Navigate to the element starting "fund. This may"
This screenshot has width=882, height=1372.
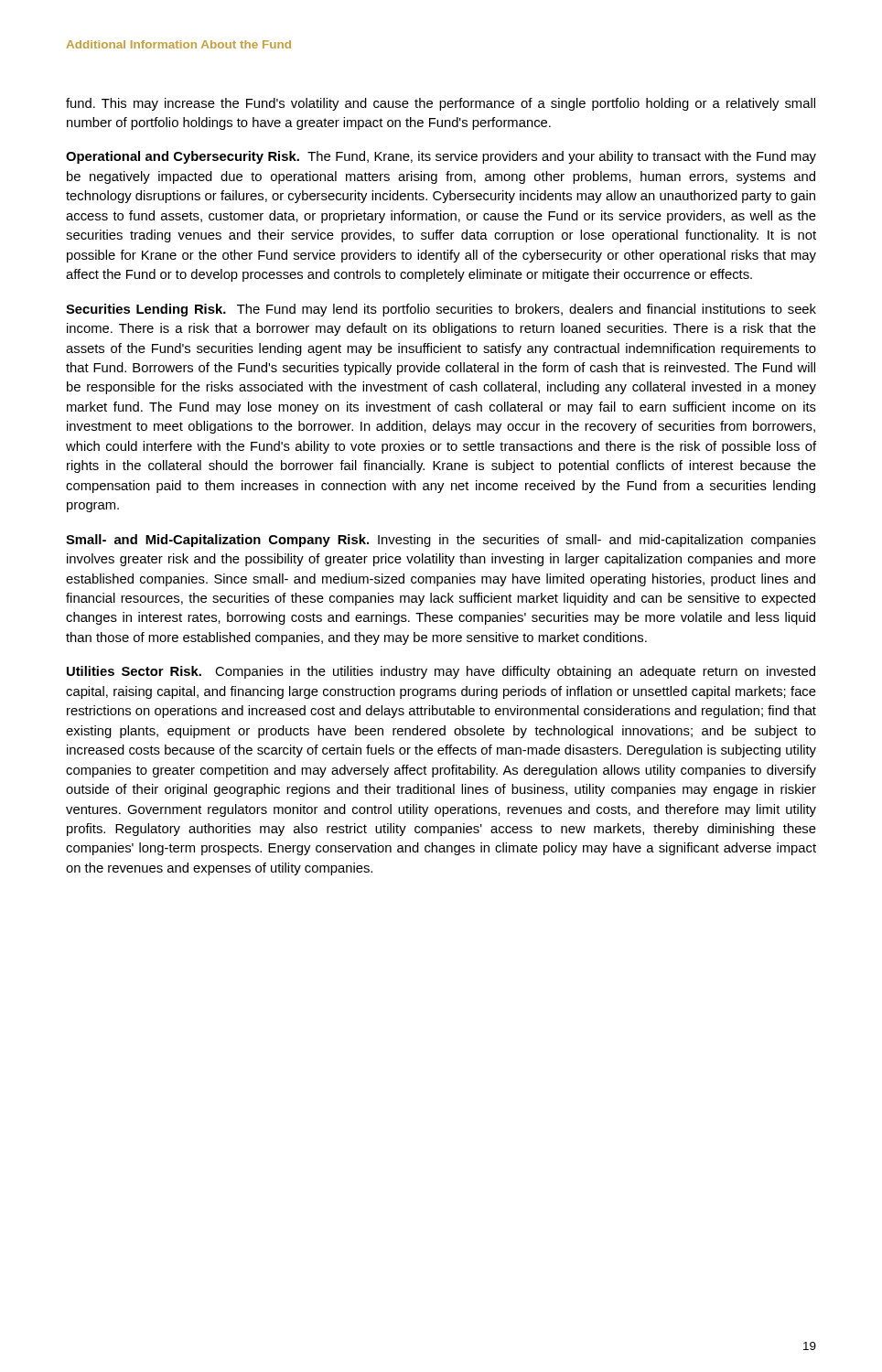(x=441, y=113)
